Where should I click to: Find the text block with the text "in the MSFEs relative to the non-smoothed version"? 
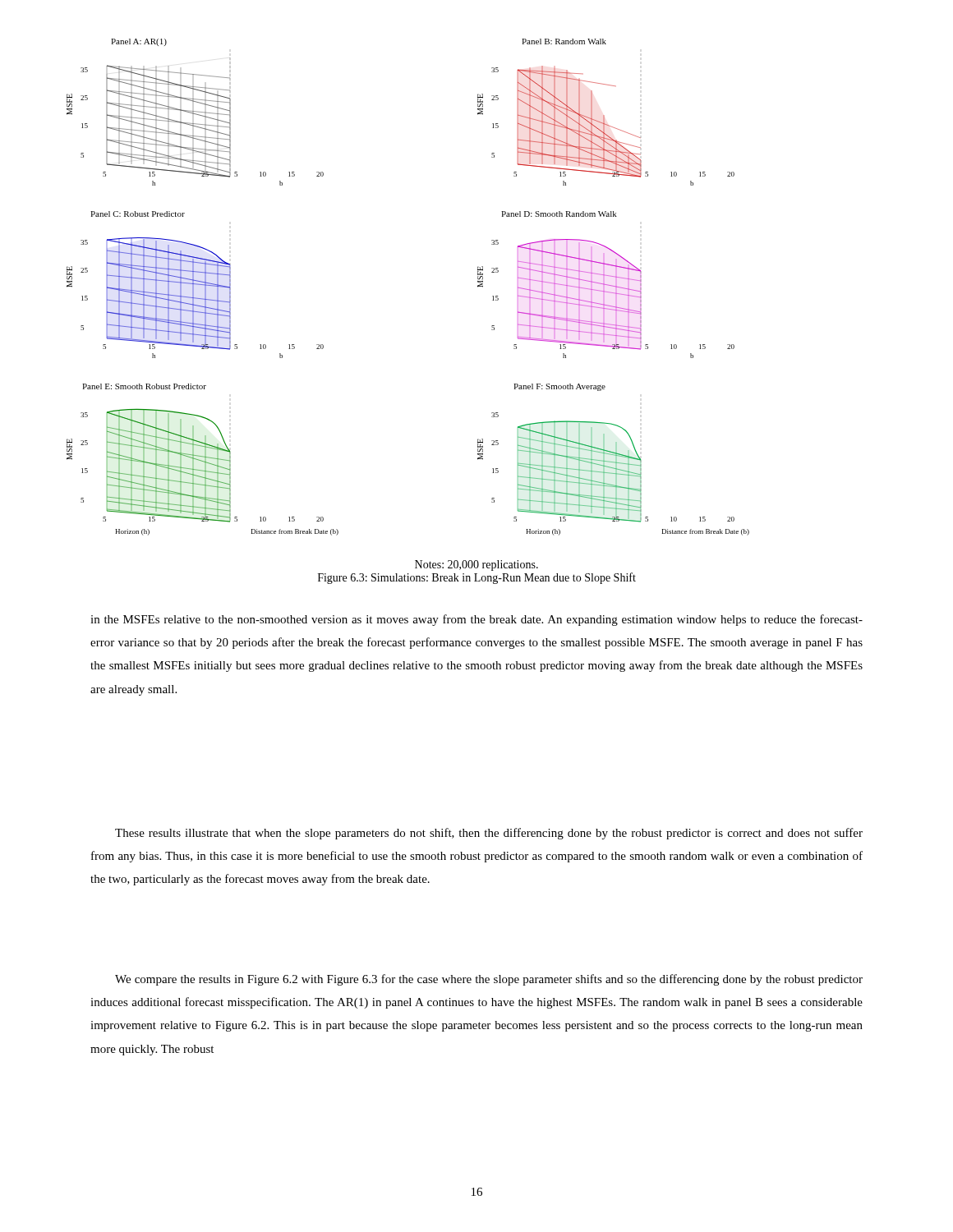coord(476,654)
